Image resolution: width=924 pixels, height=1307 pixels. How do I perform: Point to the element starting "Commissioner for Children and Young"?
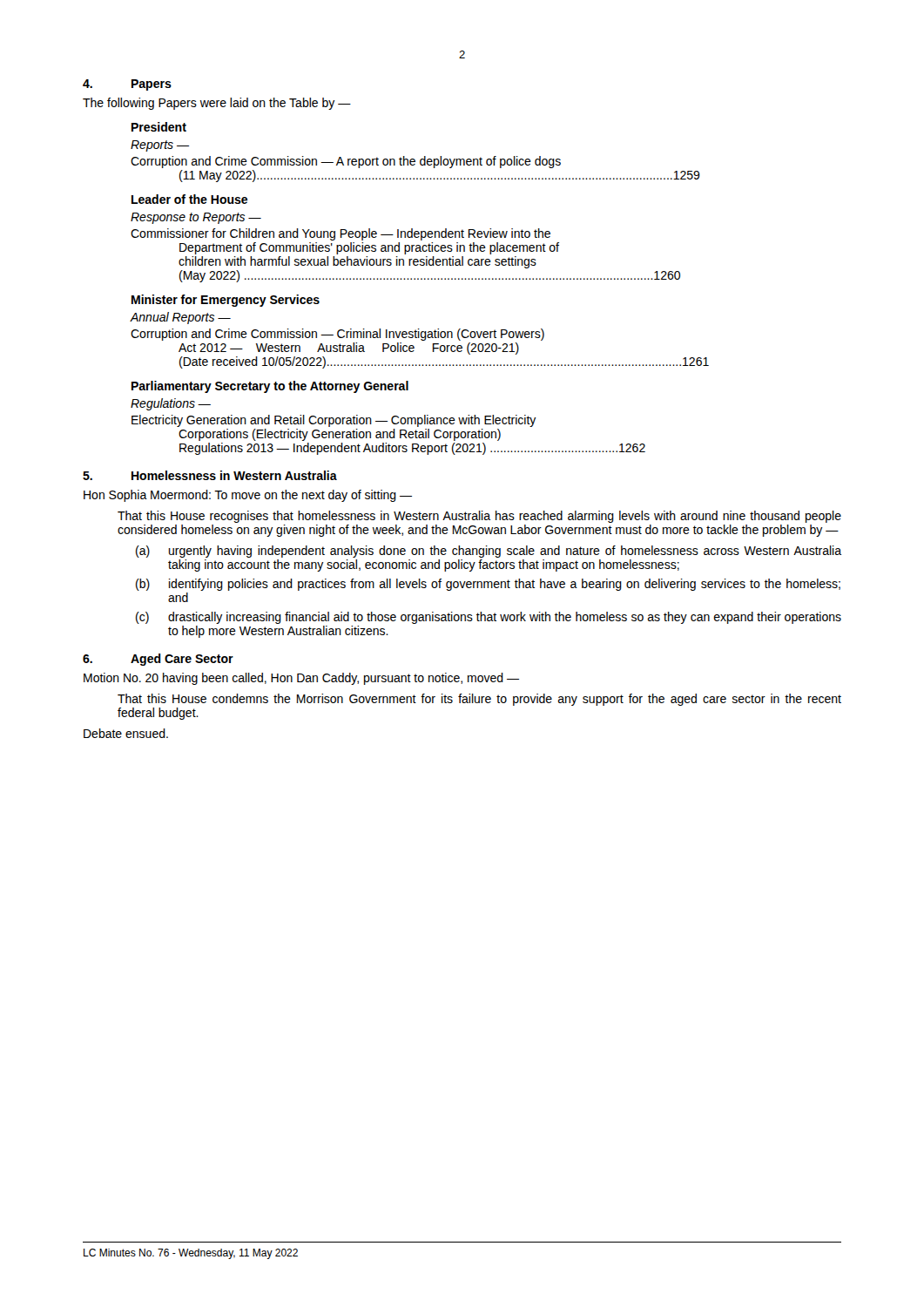[486, 254]
